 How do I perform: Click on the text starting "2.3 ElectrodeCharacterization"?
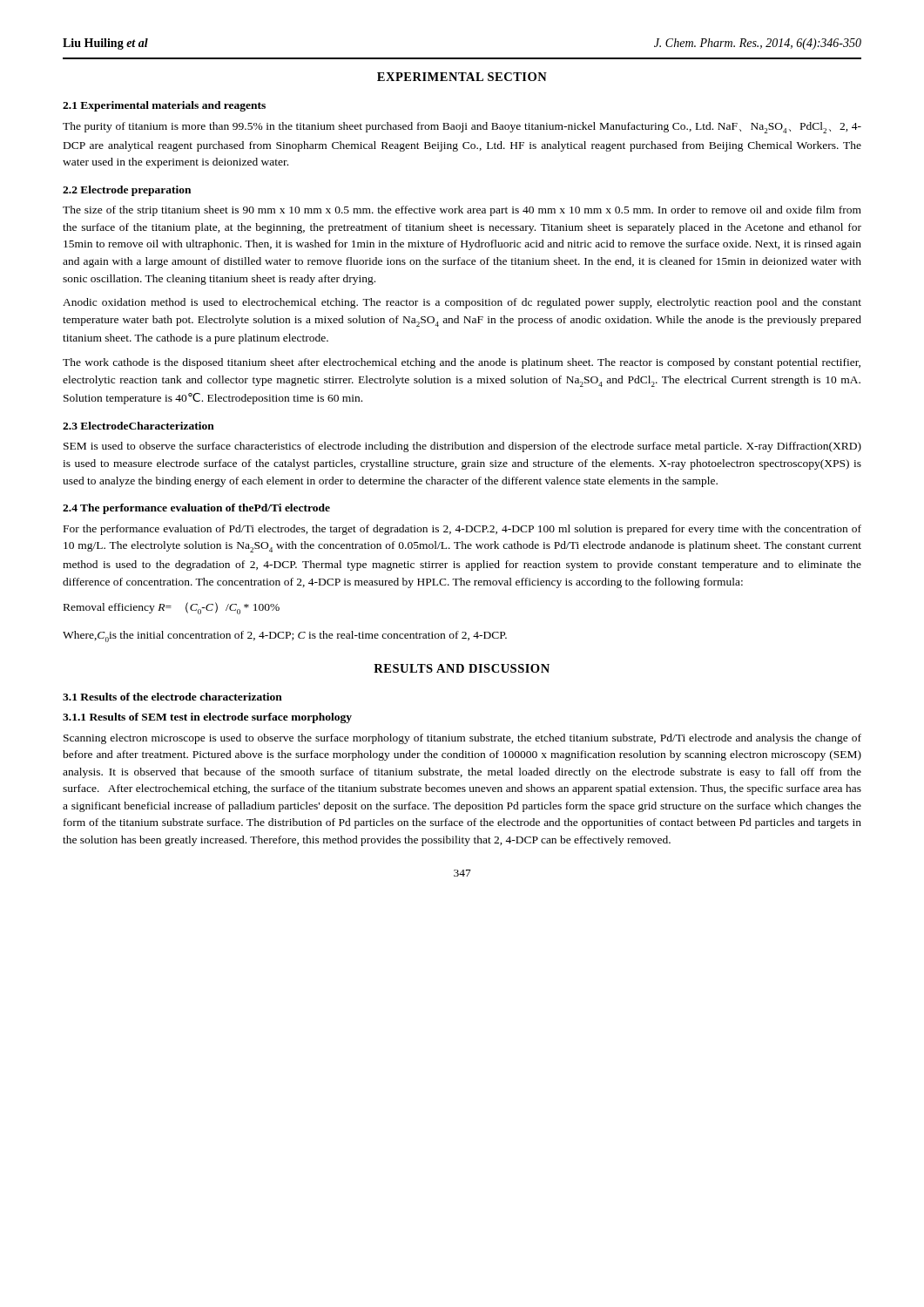(x=138, y=426)
